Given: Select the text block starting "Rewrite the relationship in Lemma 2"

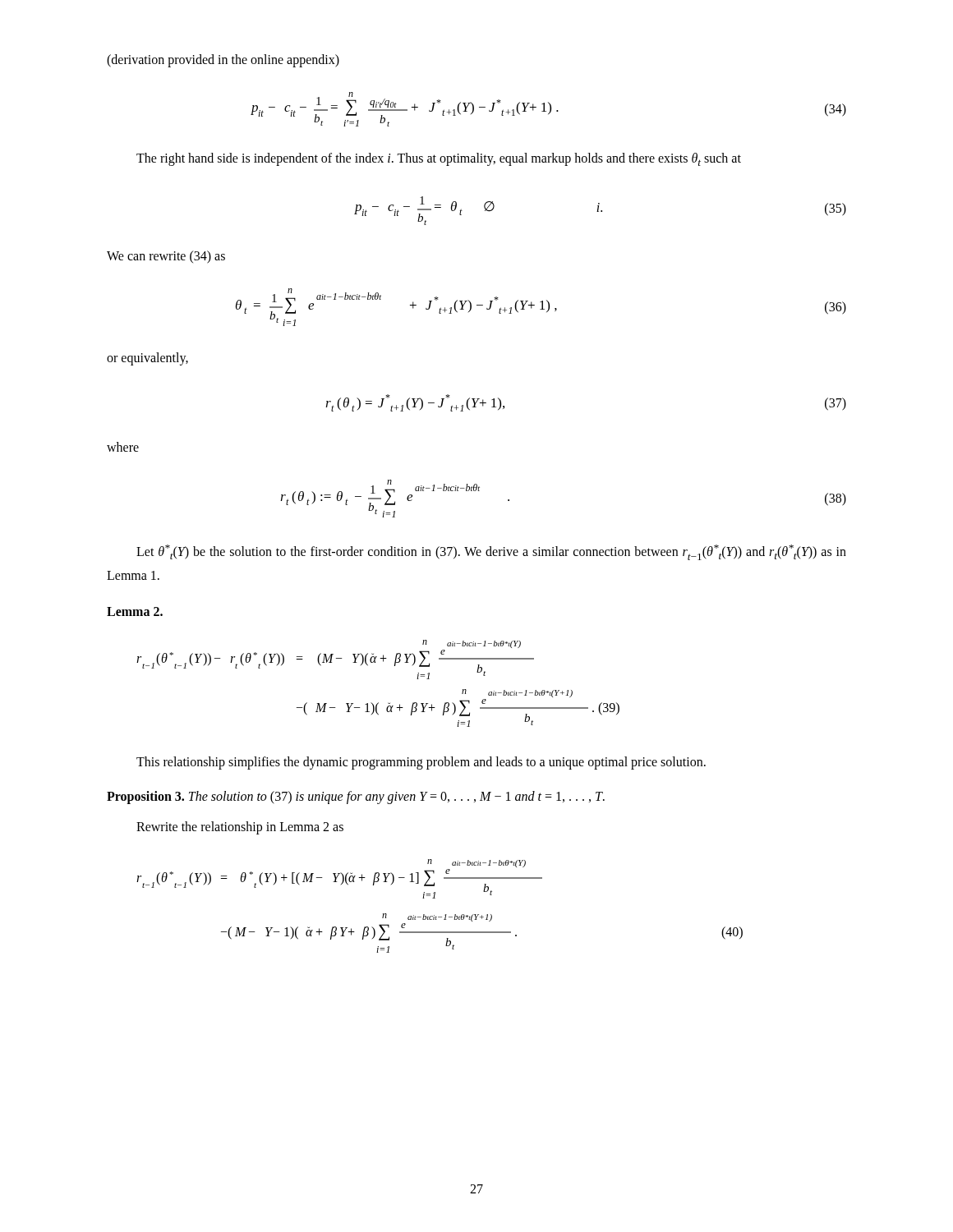Looking at the screenshot, I should pos(240,826).
